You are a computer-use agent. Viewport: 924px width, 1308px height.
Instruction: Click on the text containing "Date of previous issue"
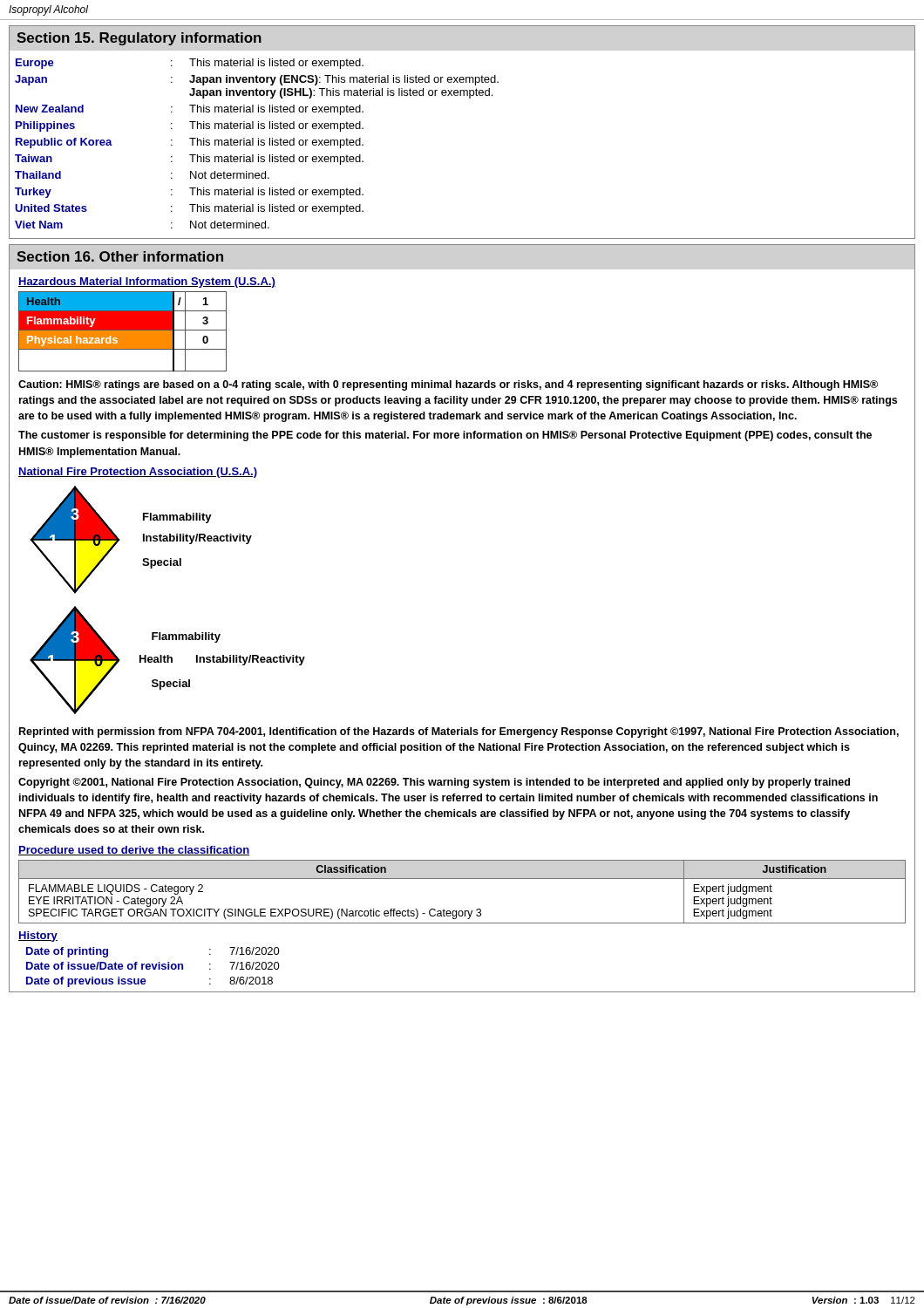[x=86, y=980]
